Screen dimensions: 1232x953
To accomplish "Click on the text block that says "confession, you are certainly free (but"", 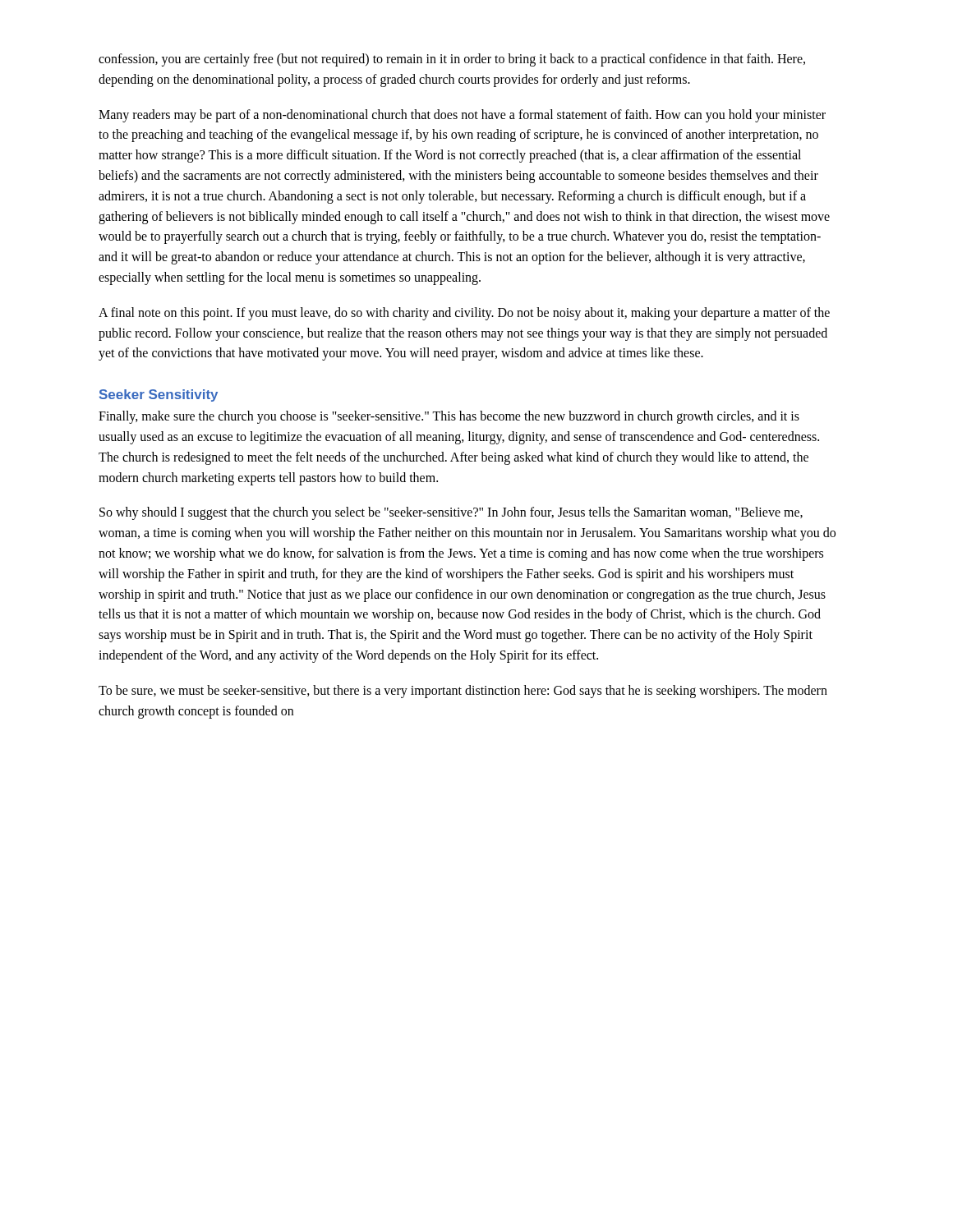I will click(452, 69).
